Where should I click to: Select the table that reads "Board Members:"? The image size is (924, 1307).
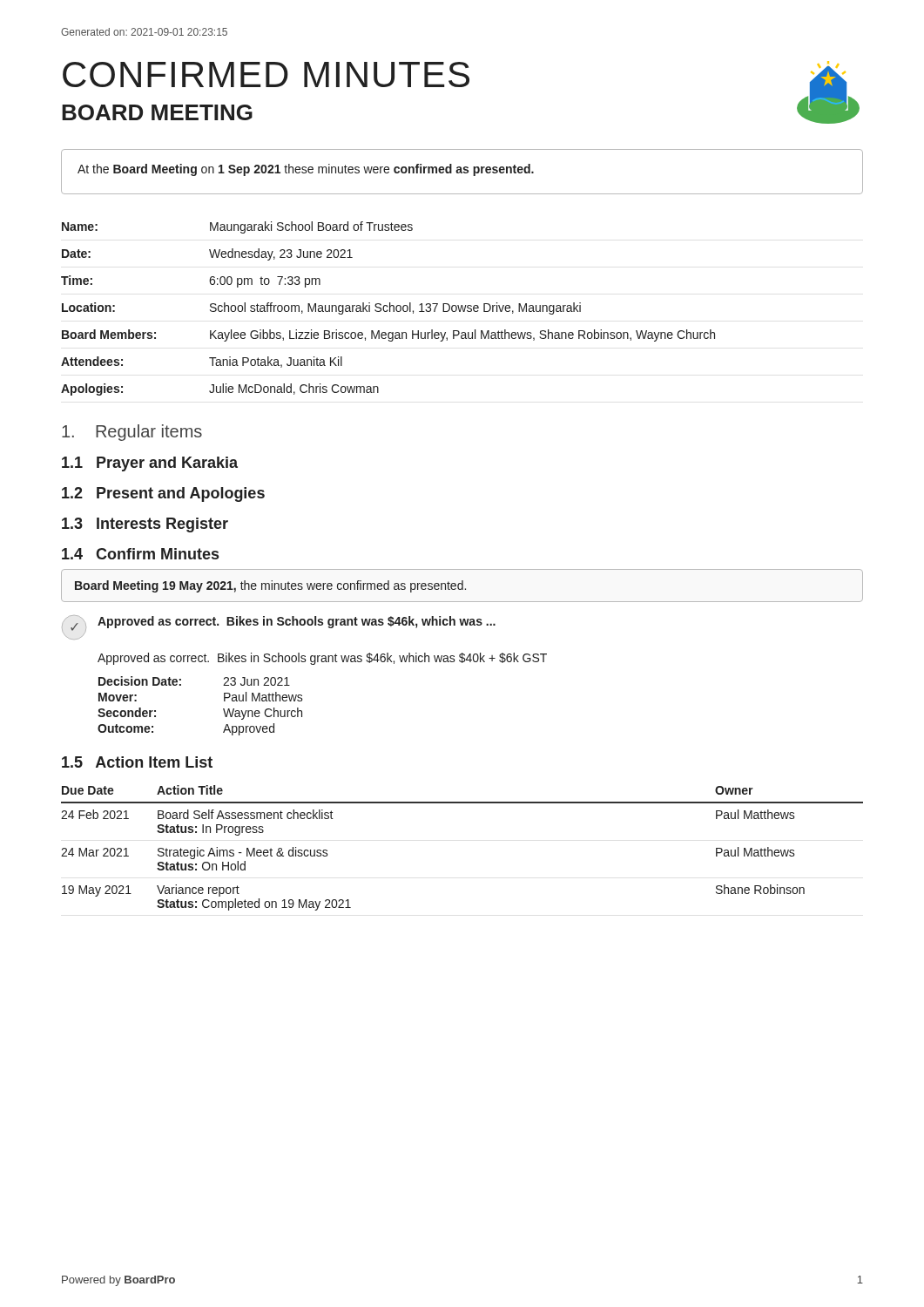462,308
